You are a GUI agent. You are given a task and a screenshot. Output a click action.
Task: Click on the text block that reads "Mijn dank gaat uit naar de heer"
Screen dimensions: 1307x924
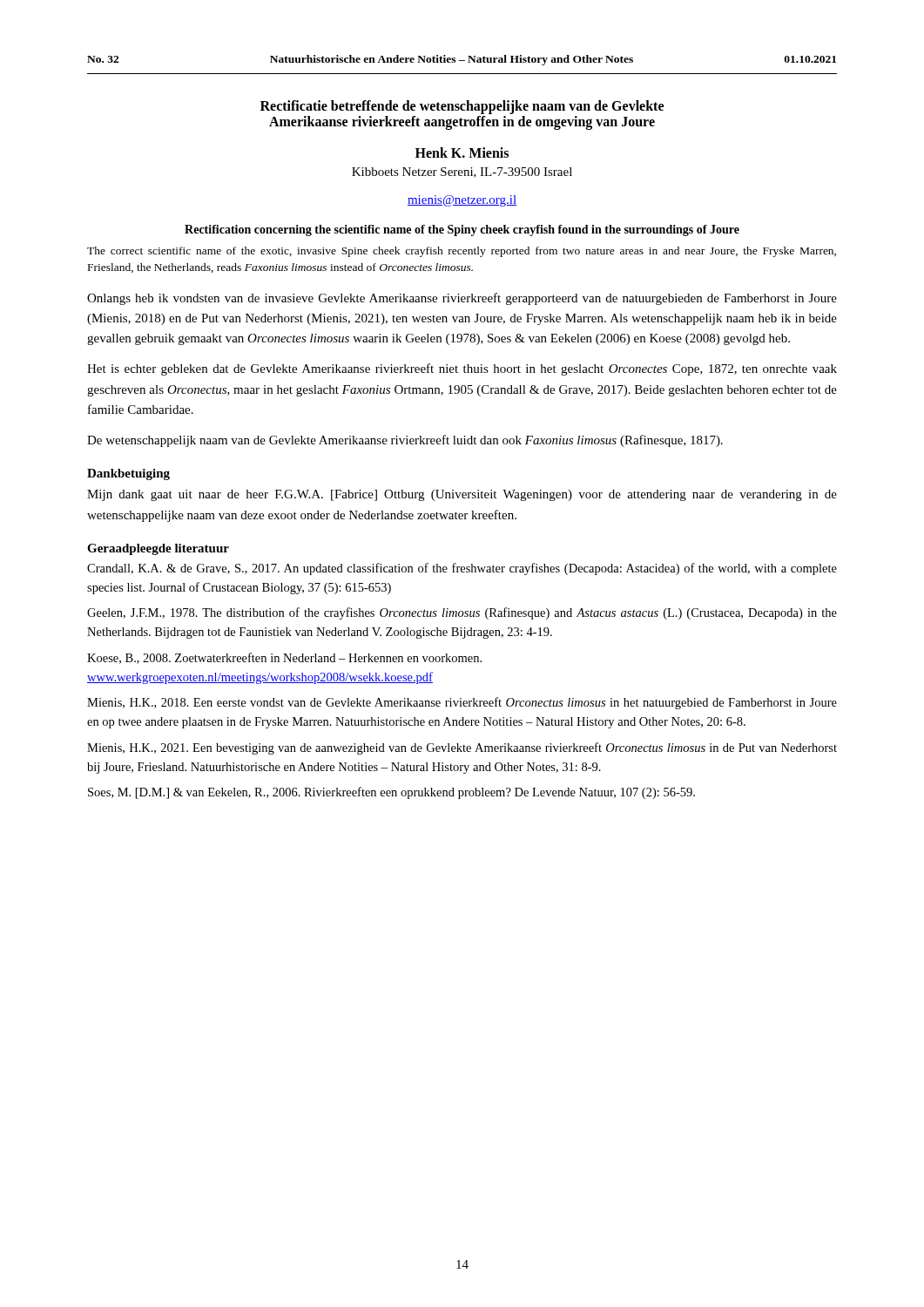(x=462, y=505)
